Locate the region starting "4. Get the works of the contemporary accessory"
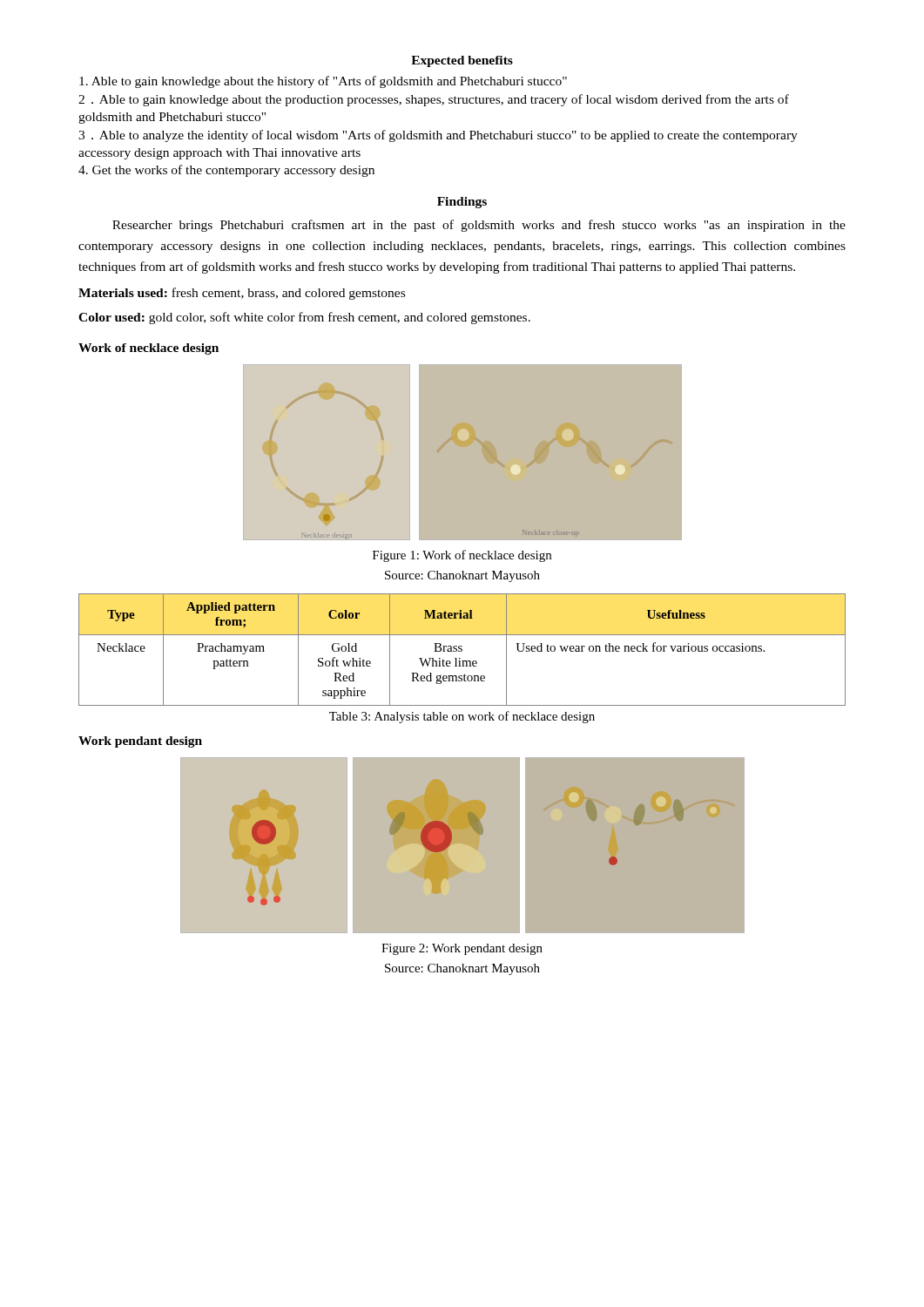This screenshot has height=1307, width=924. click(x=227, y=169)
